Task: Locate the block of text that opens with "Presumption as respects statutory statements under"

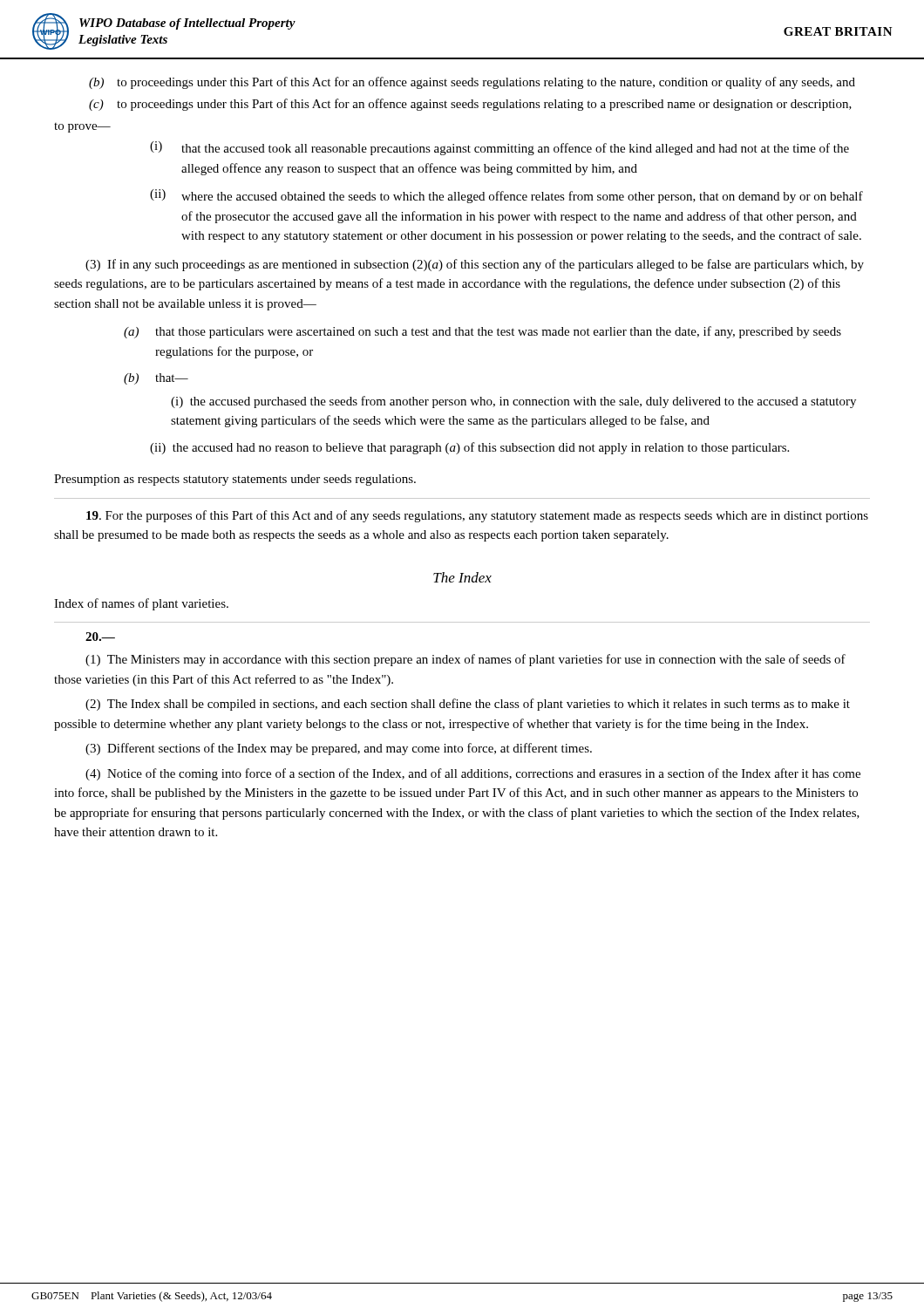Action: tap(235, 479)
